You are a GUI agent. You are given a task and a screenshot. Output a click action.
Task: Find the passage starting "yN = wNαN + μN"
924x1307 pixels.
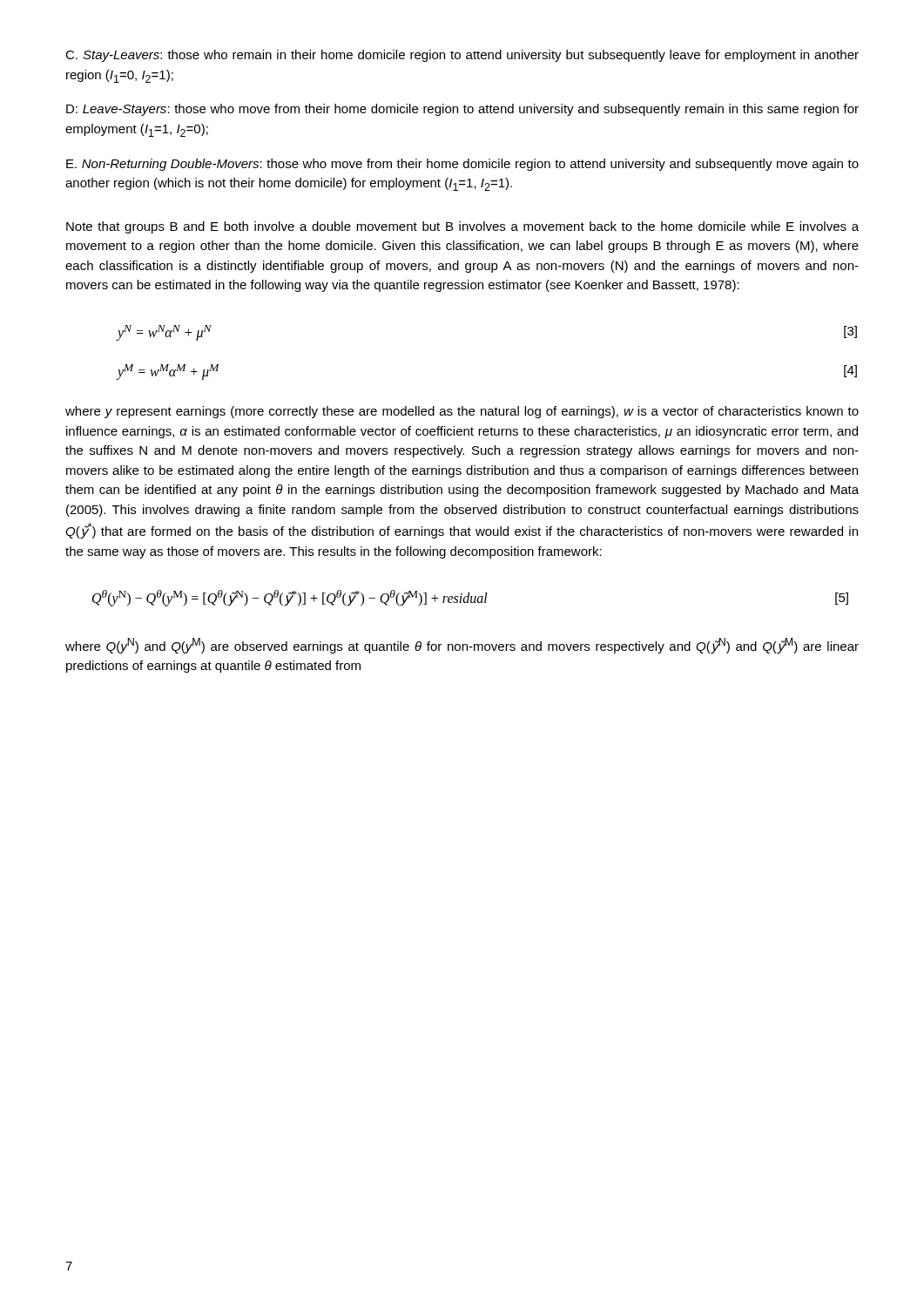click(x=163, y=332)
